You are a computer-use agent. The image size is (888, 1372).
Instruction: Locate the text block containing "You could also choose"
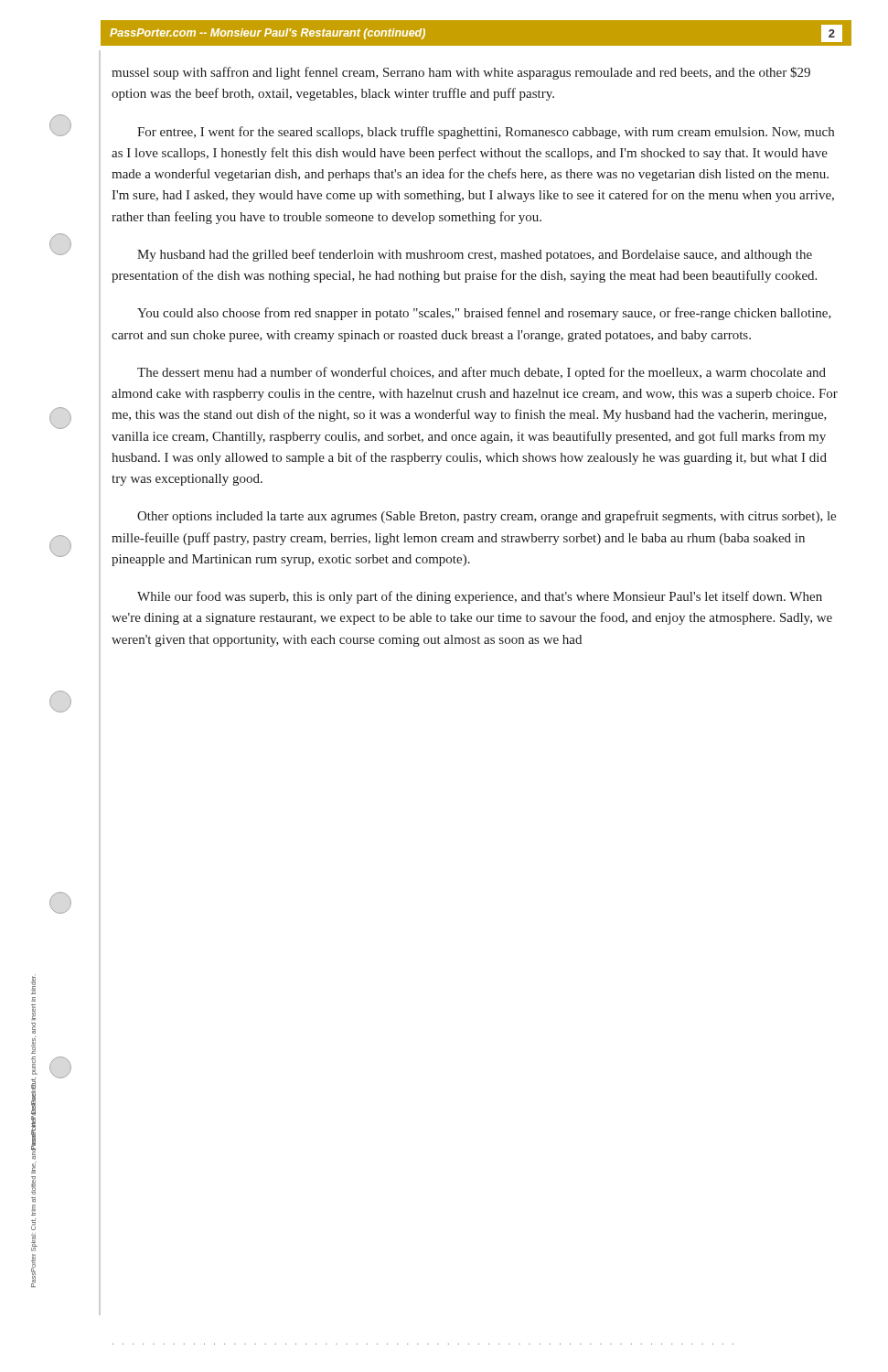click(x=472, y=324)
